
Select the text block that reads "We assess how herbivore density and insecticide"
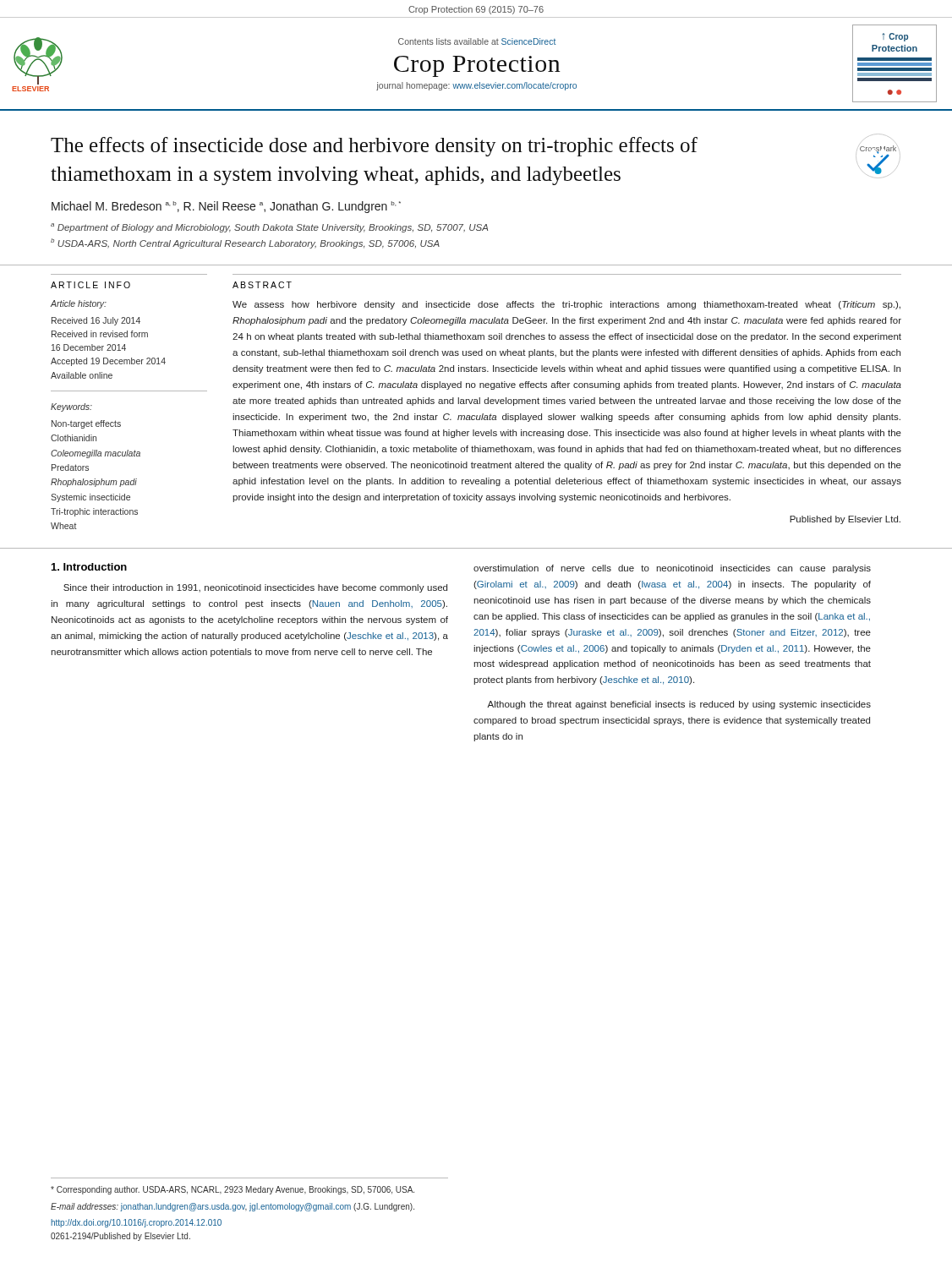coord(567,401)
